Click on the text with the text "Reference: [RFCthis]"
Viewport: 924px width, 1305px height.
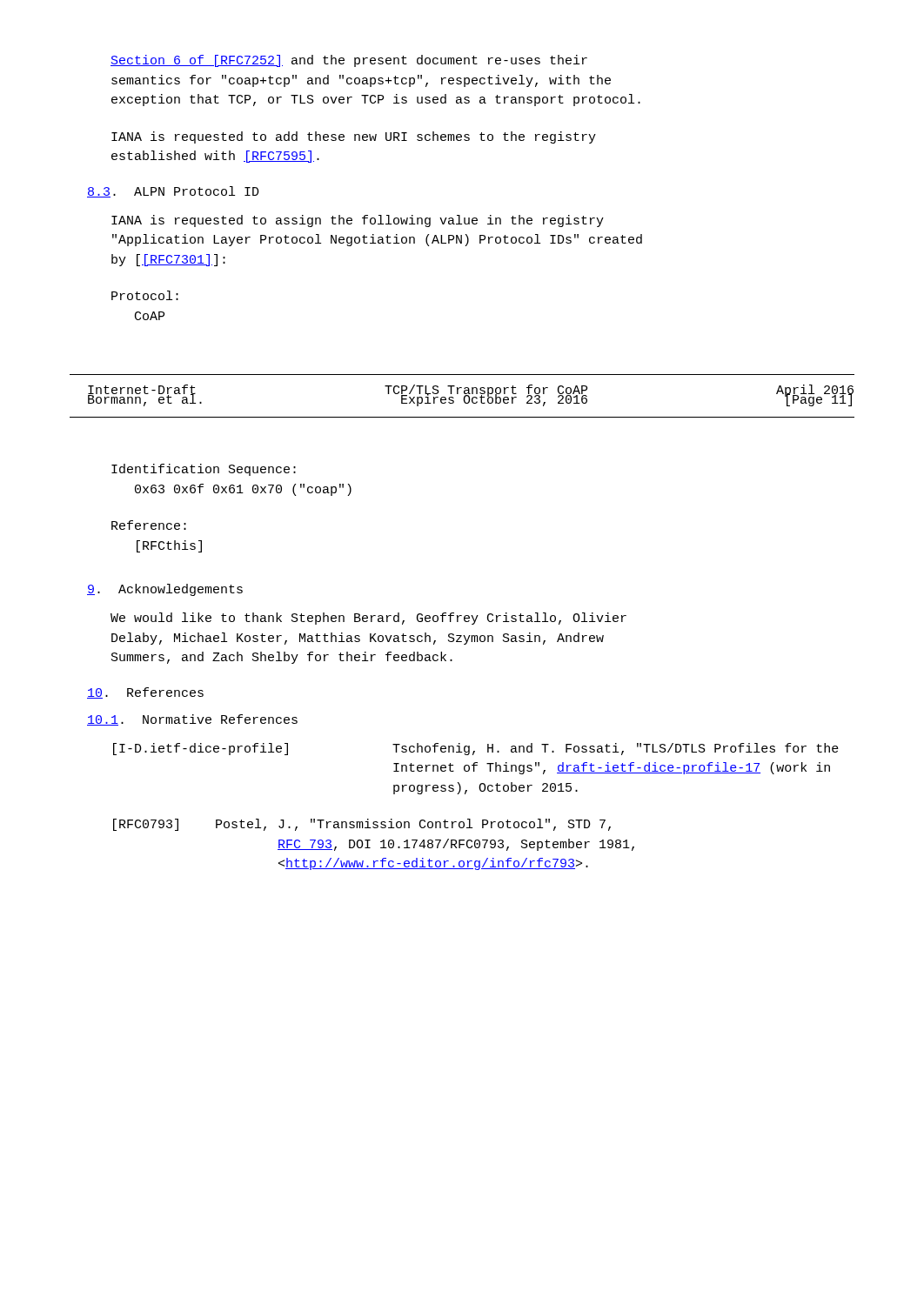pos(146,537)
